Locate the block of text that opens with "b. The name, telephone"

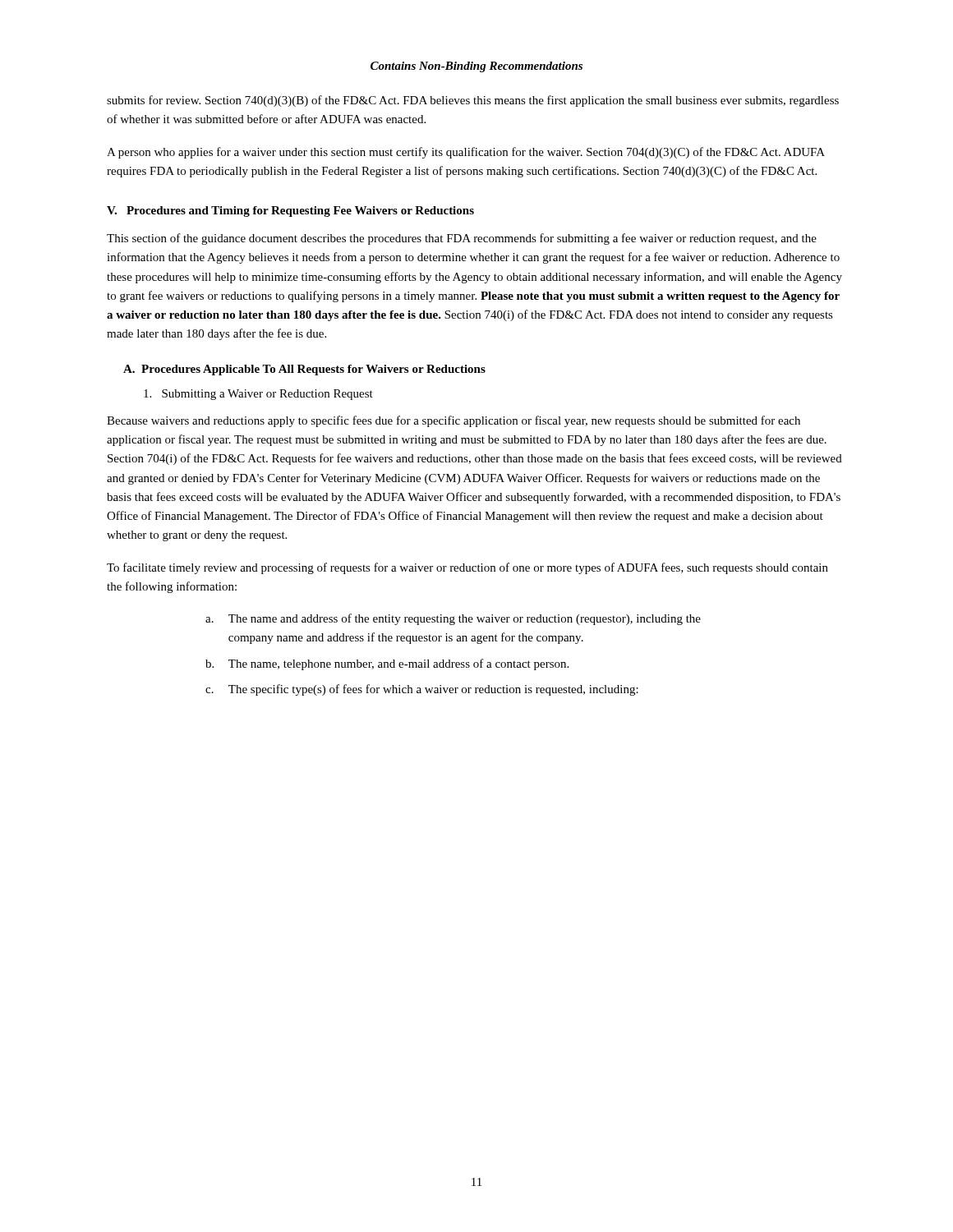[x=471, y=664]
